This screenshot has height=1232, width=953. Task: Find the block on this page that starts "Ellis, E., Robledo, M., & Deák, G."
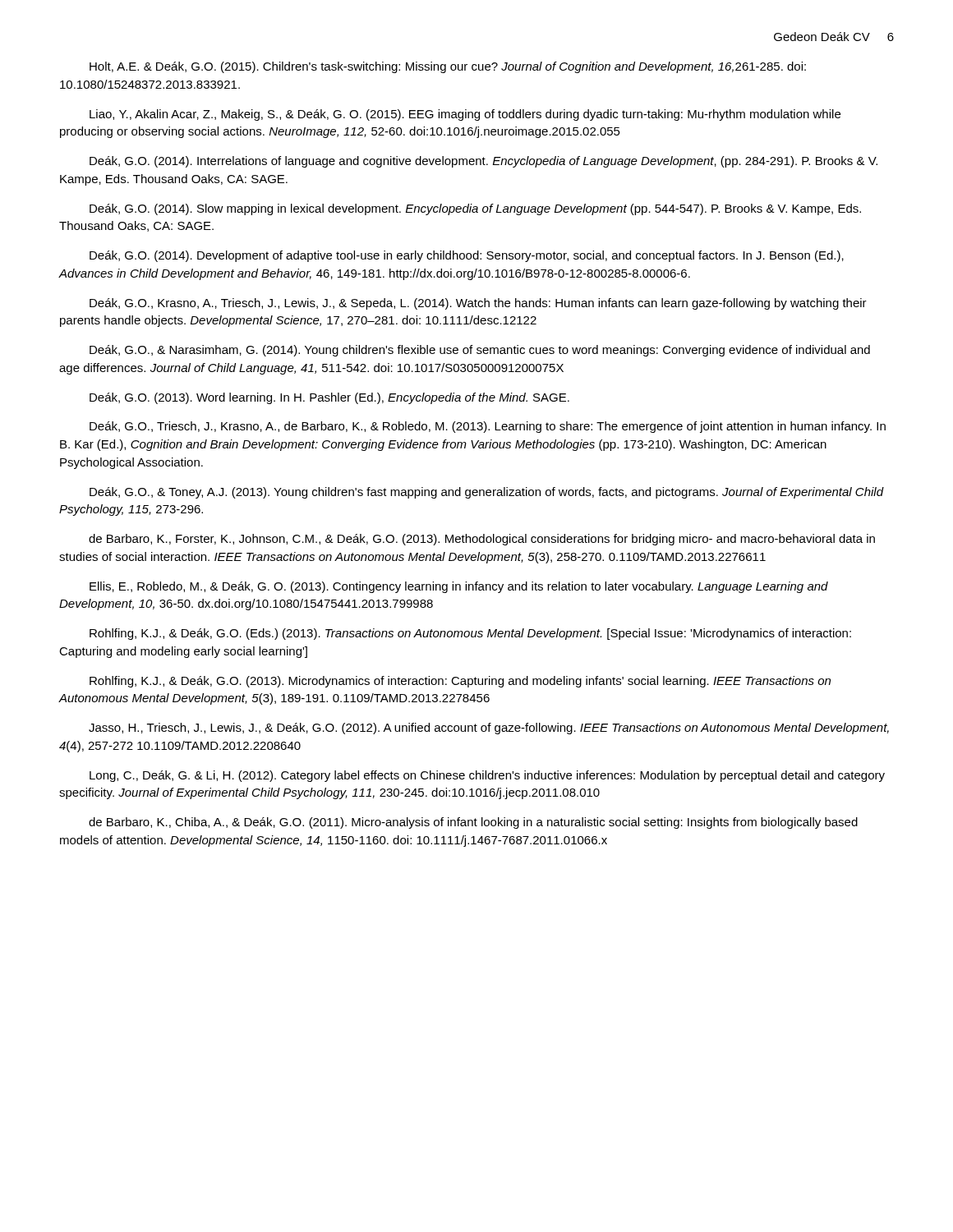443,595
